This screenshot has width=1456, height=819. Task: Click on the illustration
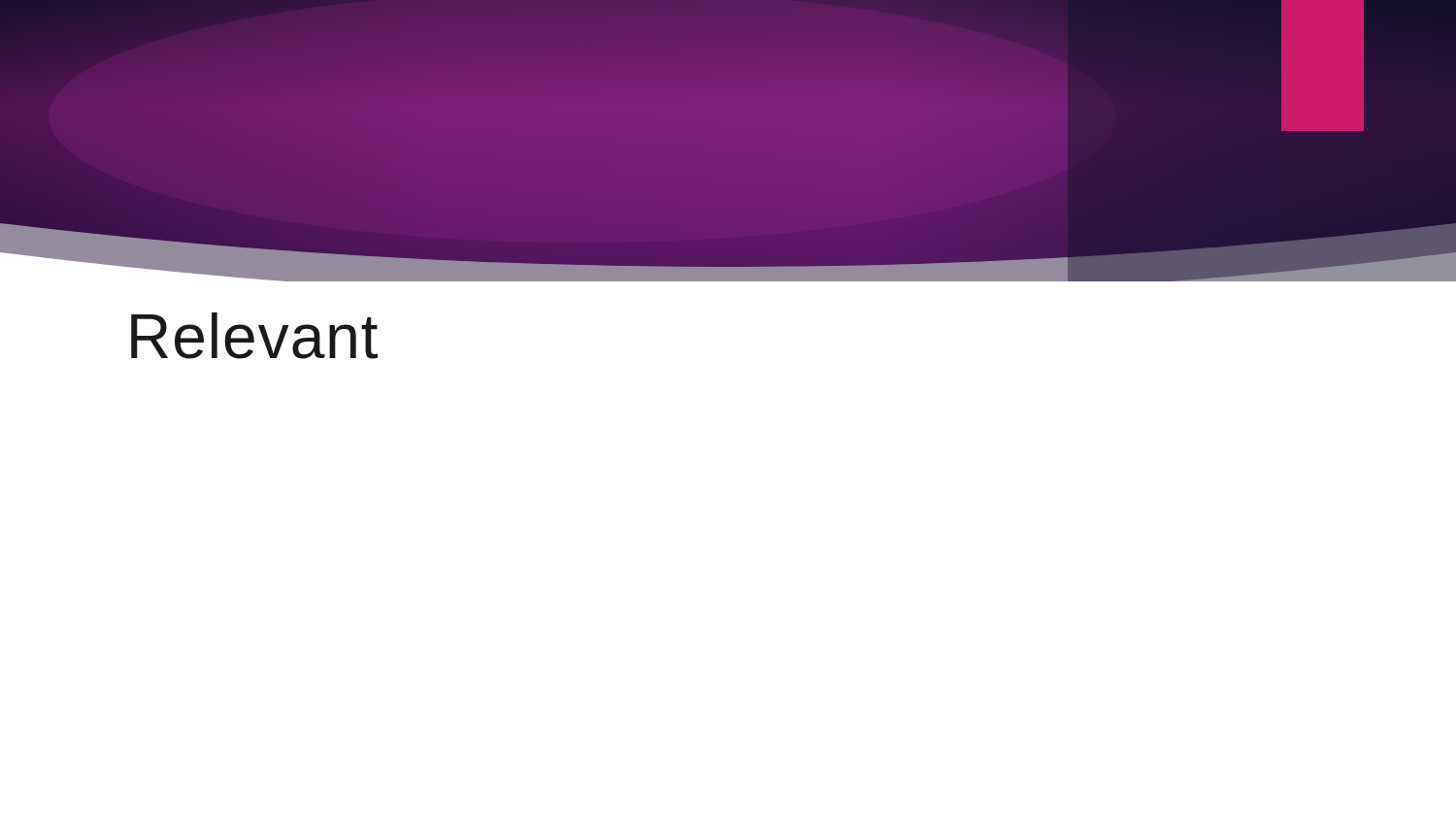(728, 141)
